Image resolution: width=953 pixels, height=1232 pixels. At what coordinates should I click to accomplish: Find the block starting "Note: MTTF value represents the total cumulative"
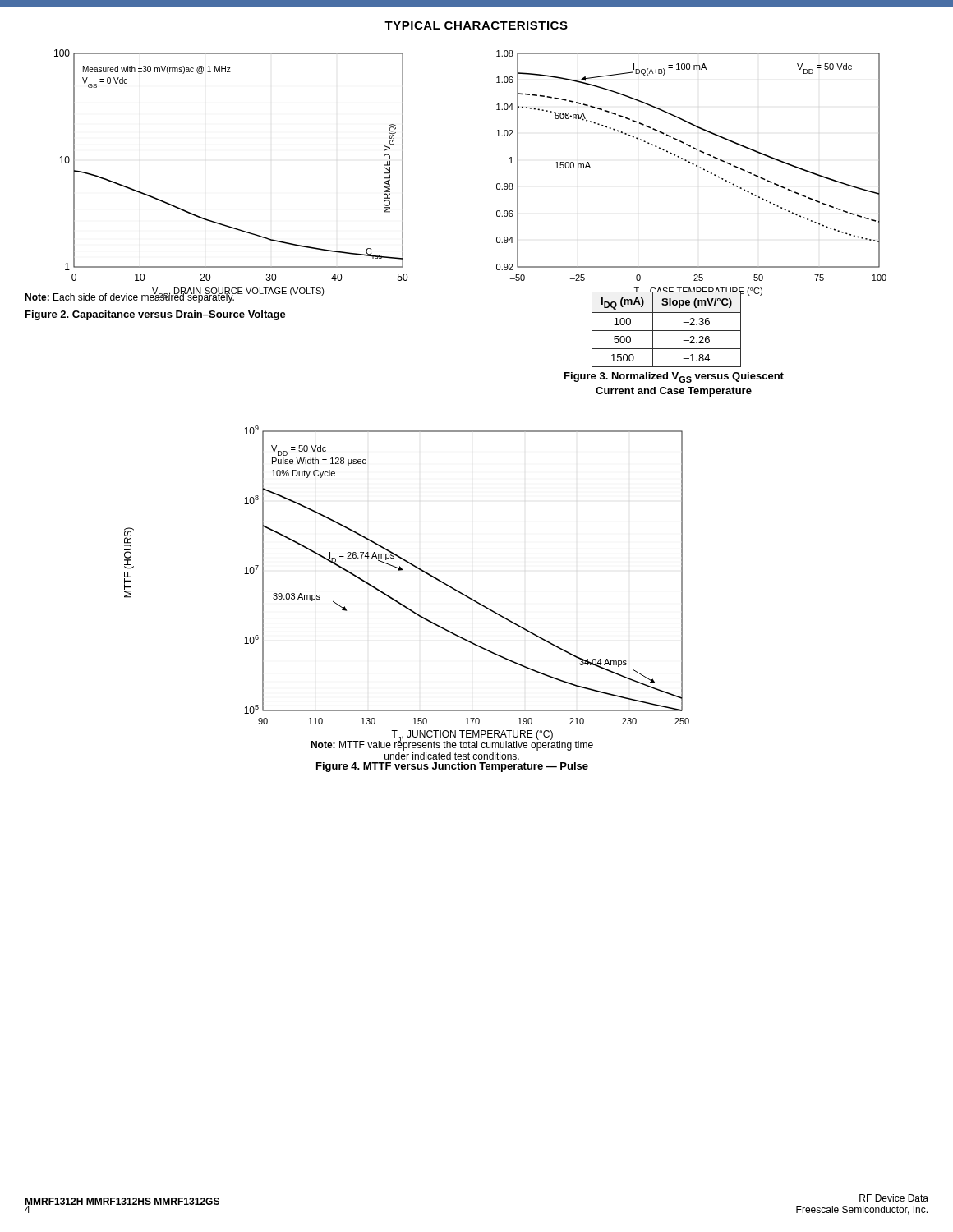(x=452, y=751)
